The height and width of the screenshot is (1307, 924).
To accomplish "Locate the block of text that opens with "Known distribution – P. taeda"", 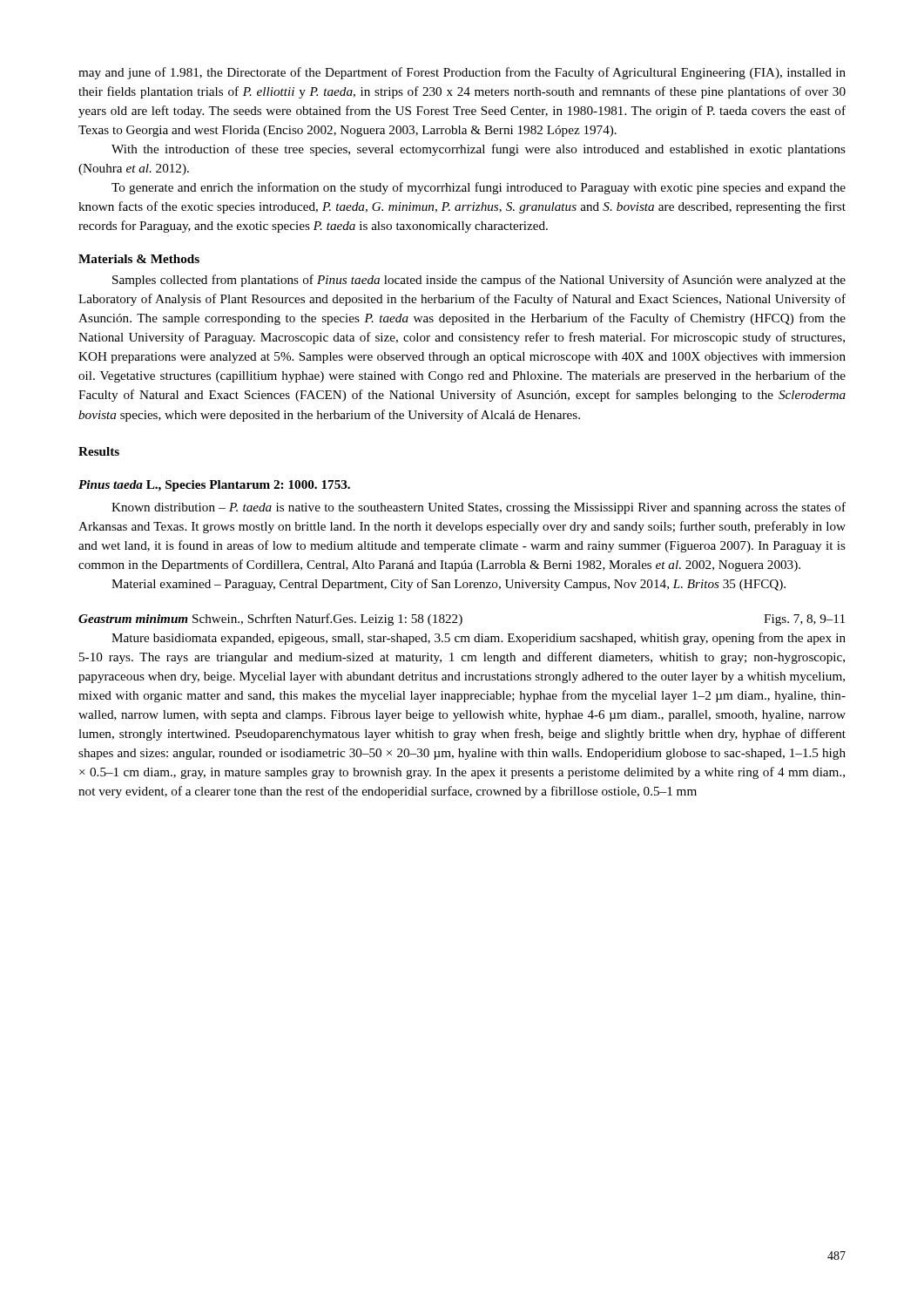I will [x=462, y=536].
